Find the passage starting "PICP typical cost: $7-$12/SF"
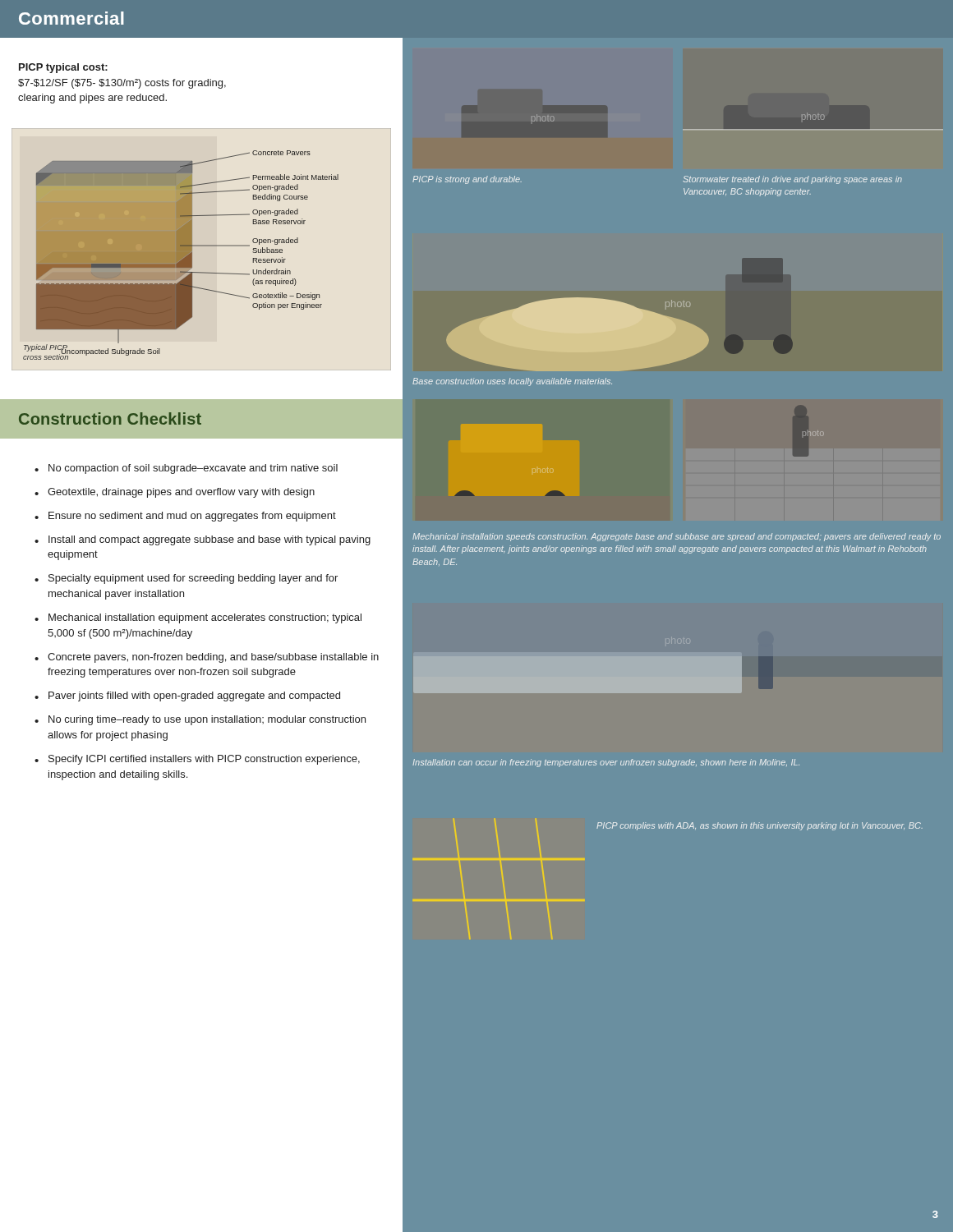The height and width of the screenshot is (1232, 953). click(x=199, y=83)
